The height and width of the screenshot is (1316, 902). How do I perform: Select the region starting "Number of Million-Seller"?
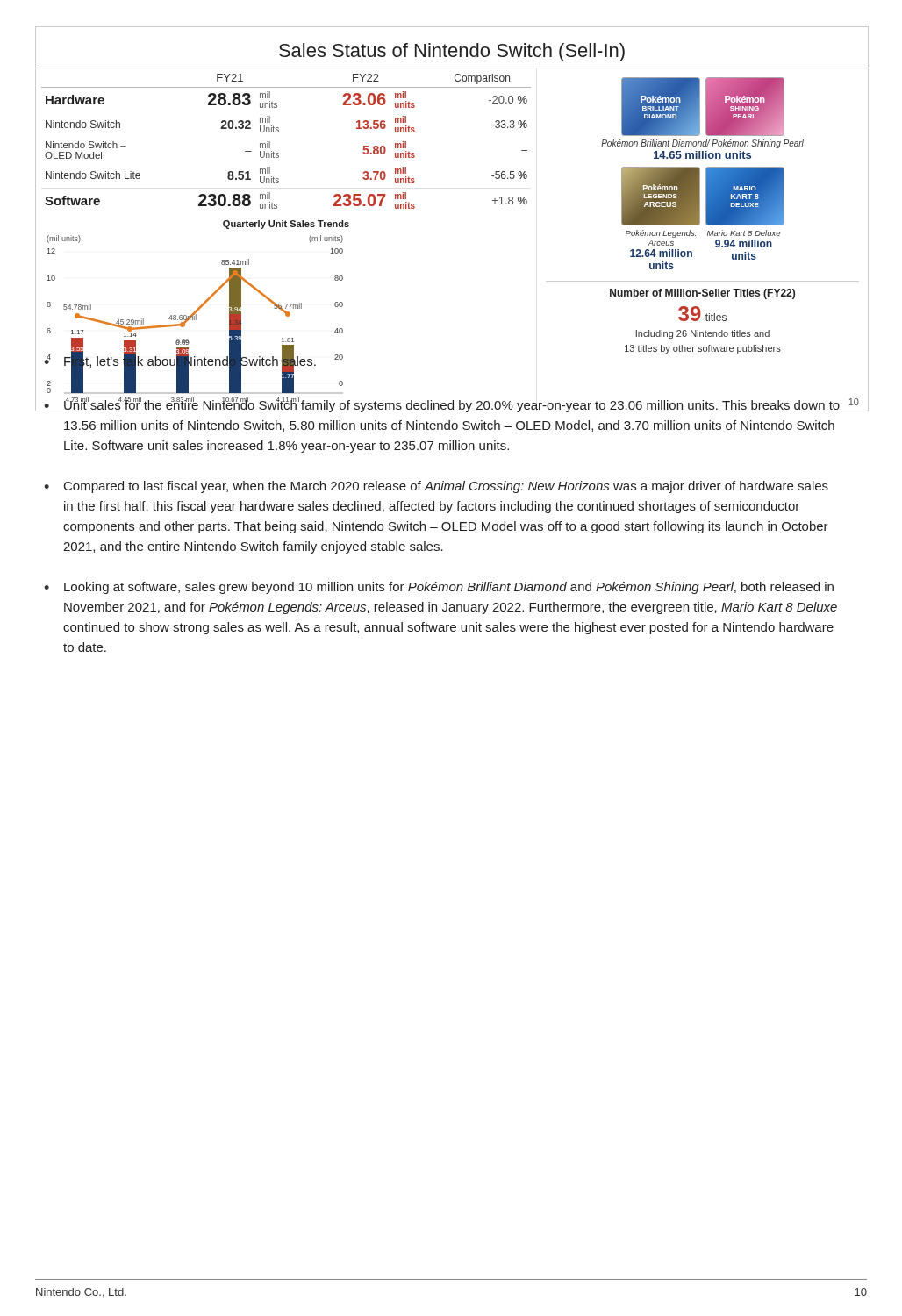(x=702, y=321)
